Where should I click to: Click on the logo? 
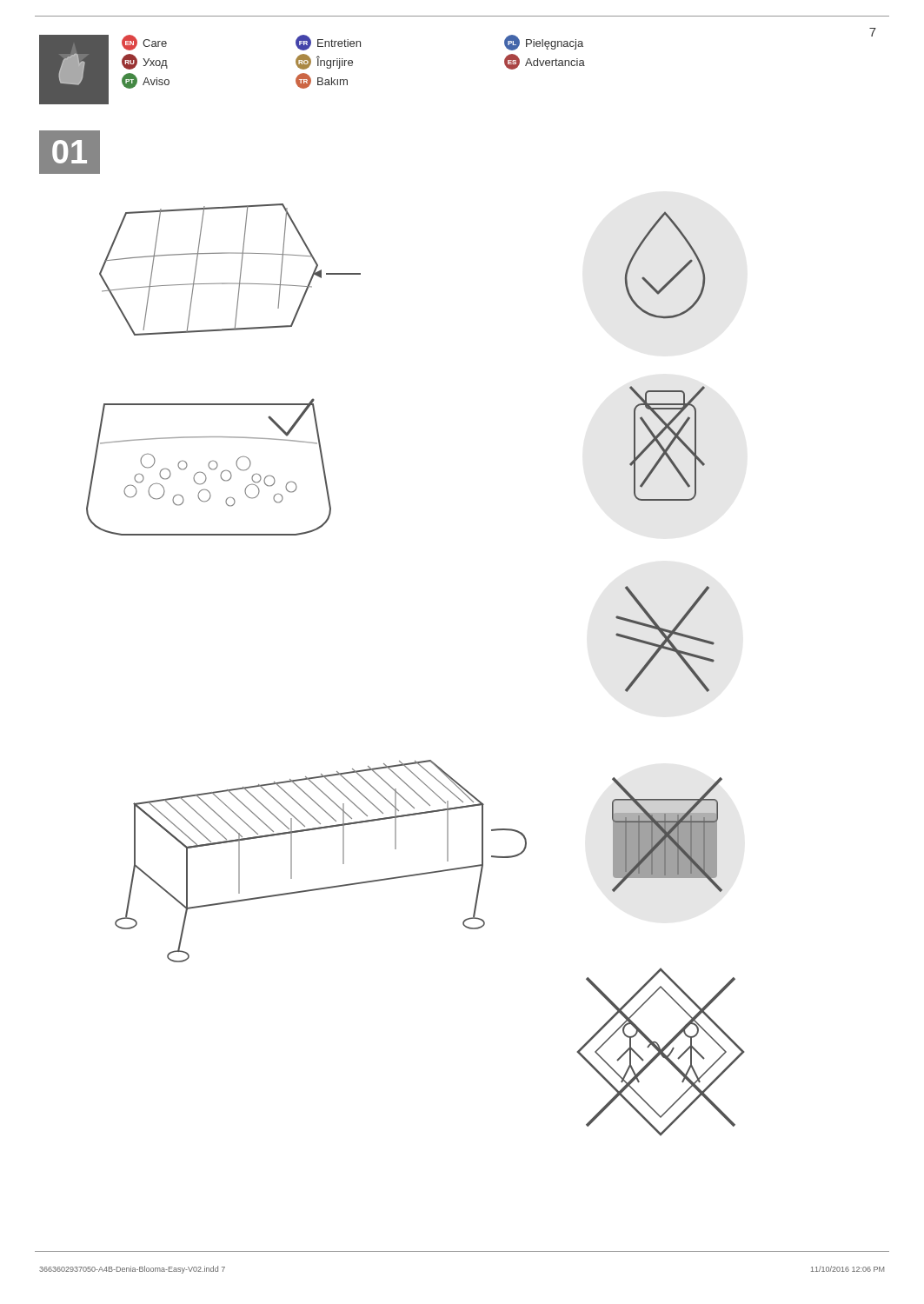74,70
